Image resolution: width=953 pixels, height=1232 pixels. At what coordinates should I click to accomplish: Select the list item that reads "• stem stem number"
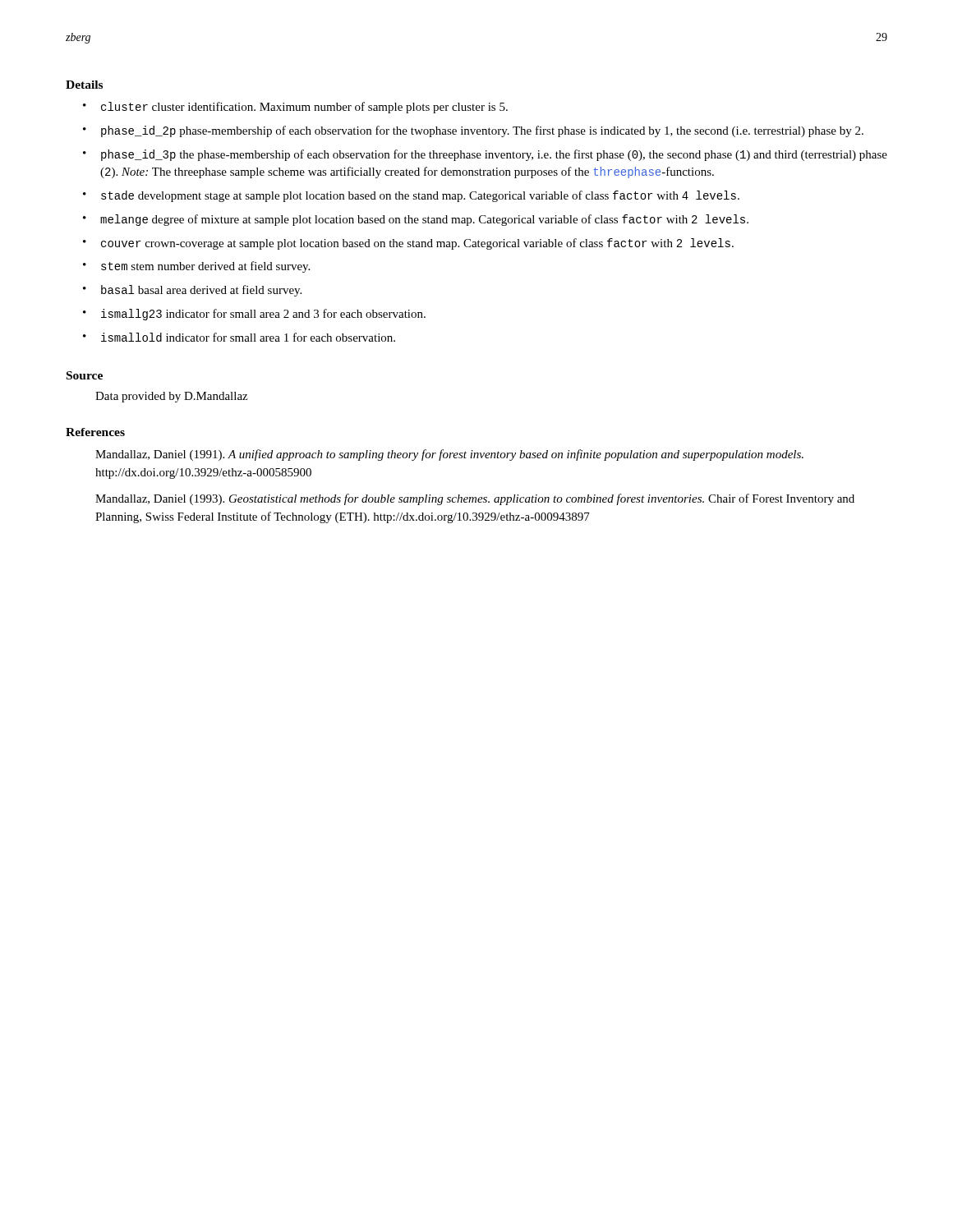[196, 267]
